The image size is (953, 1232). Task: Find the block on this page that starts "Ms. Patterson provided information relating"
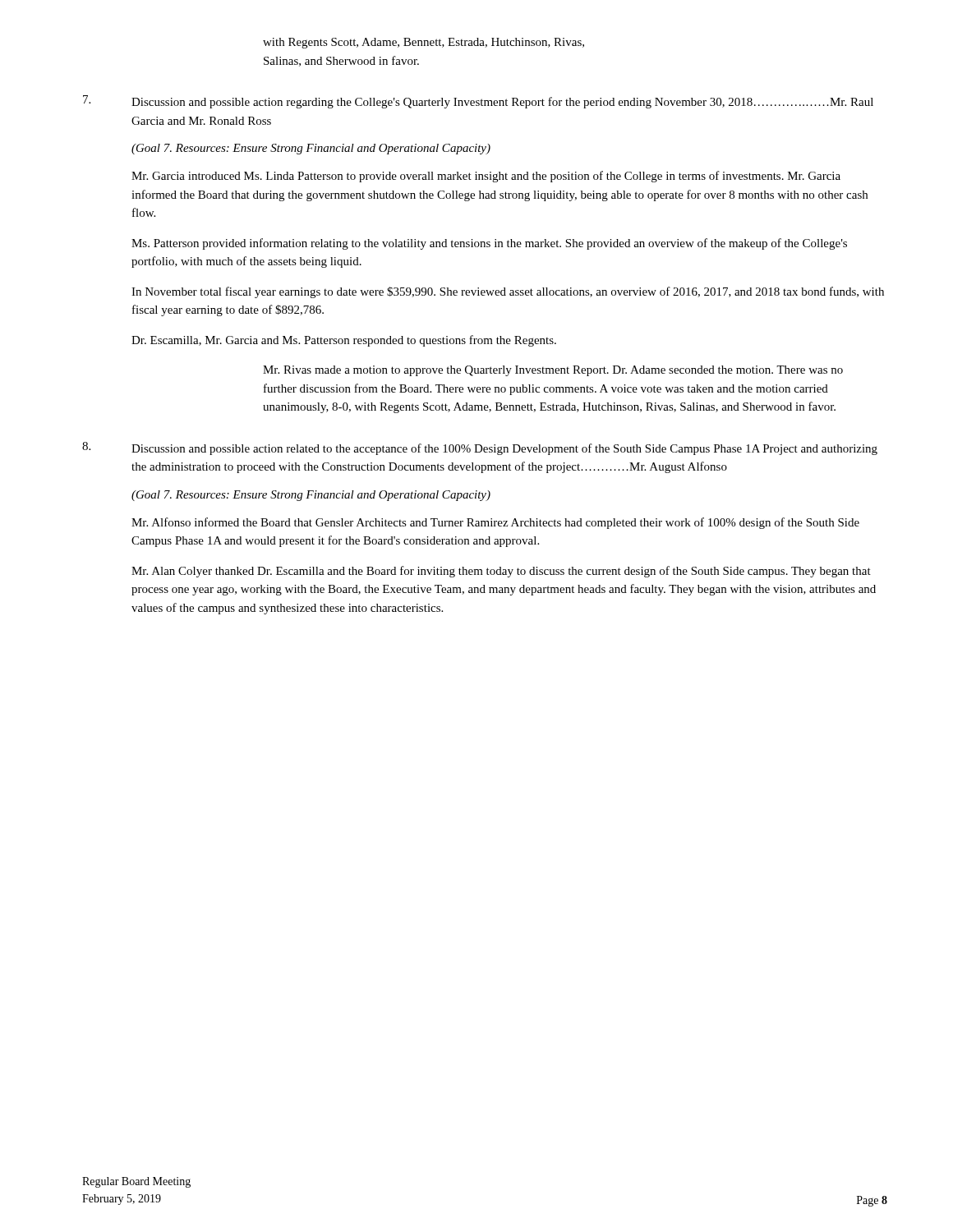click(x=490, y=252)
